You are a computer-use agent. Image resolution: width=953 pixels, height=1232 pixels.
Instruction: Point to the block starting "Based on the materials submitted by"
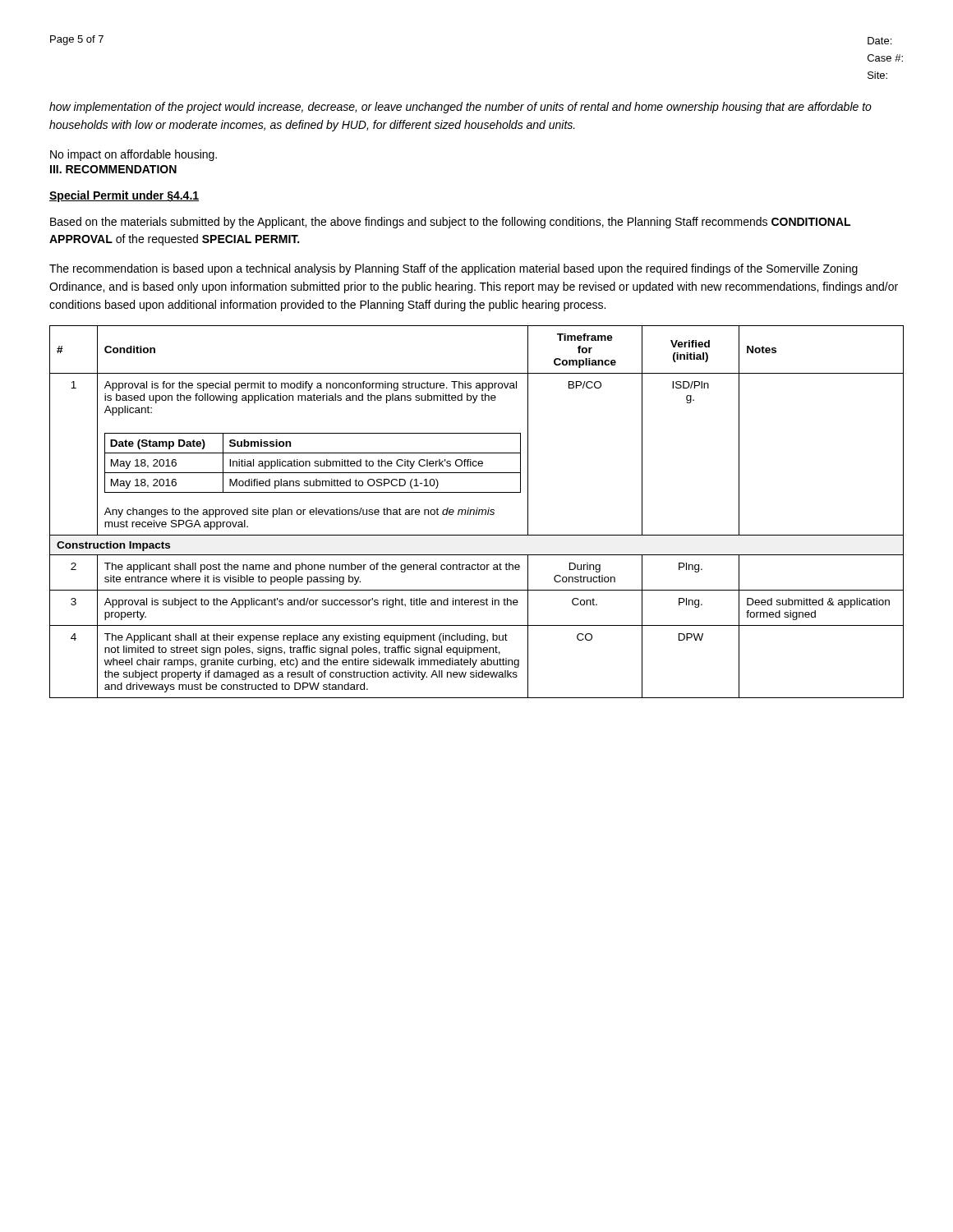coord(450,230)
